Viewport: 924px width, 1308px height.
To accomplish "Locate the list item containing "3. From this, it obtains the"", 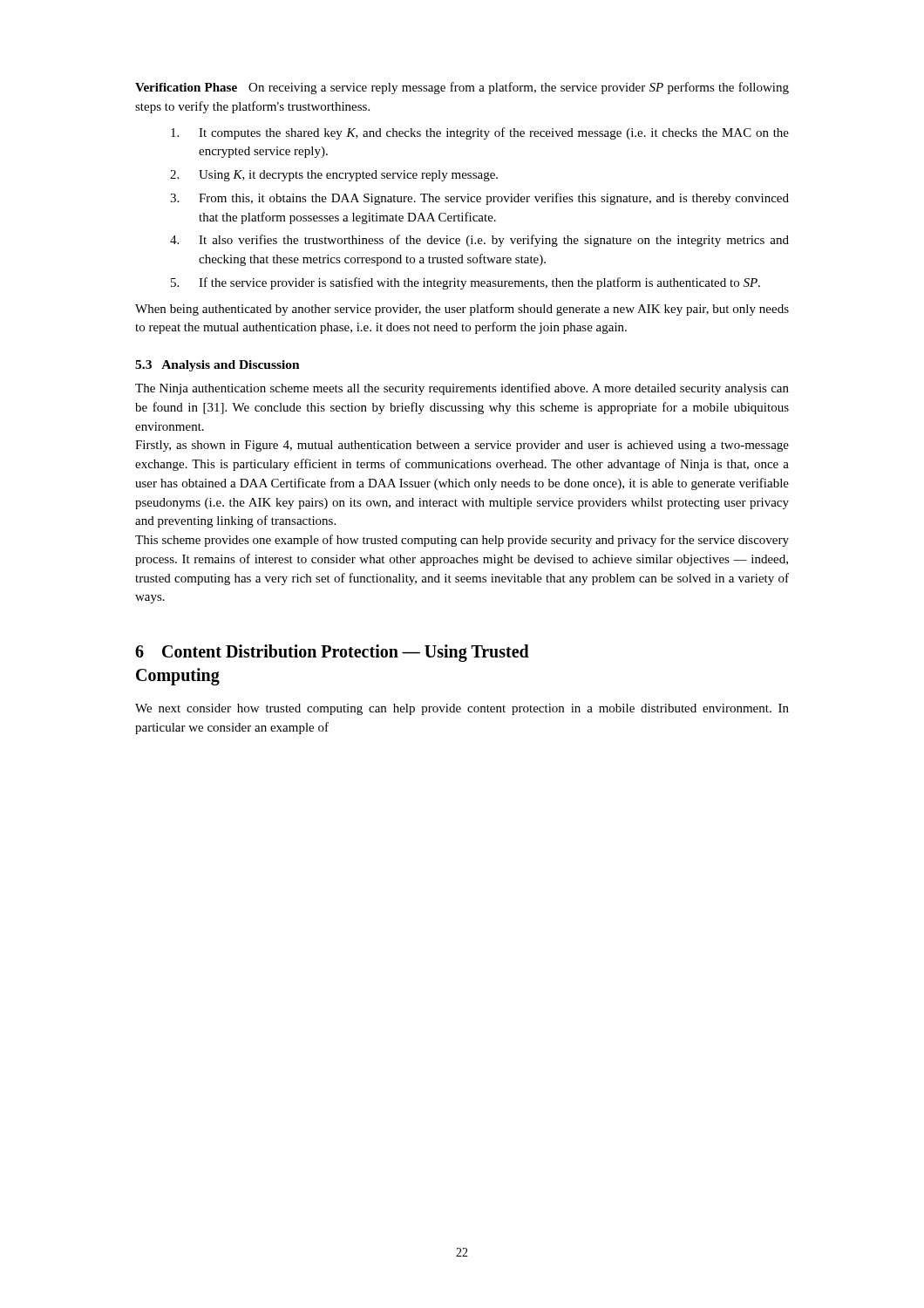I will (479, 208).
